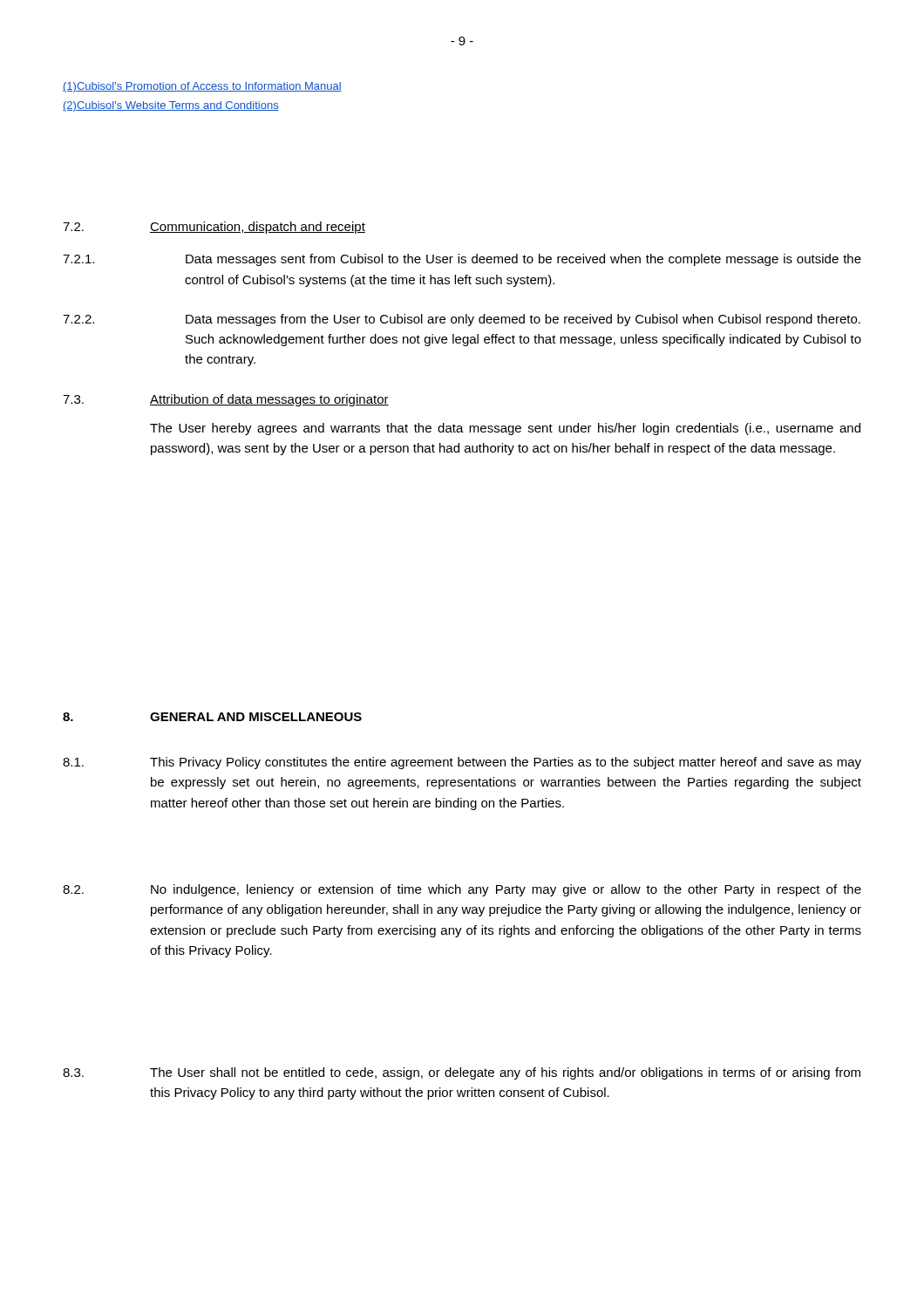Find the region starting "2. No indulgence, leniency or extension of"
The height and width of the screenshot is (1308, 924).
click(462, 920)
